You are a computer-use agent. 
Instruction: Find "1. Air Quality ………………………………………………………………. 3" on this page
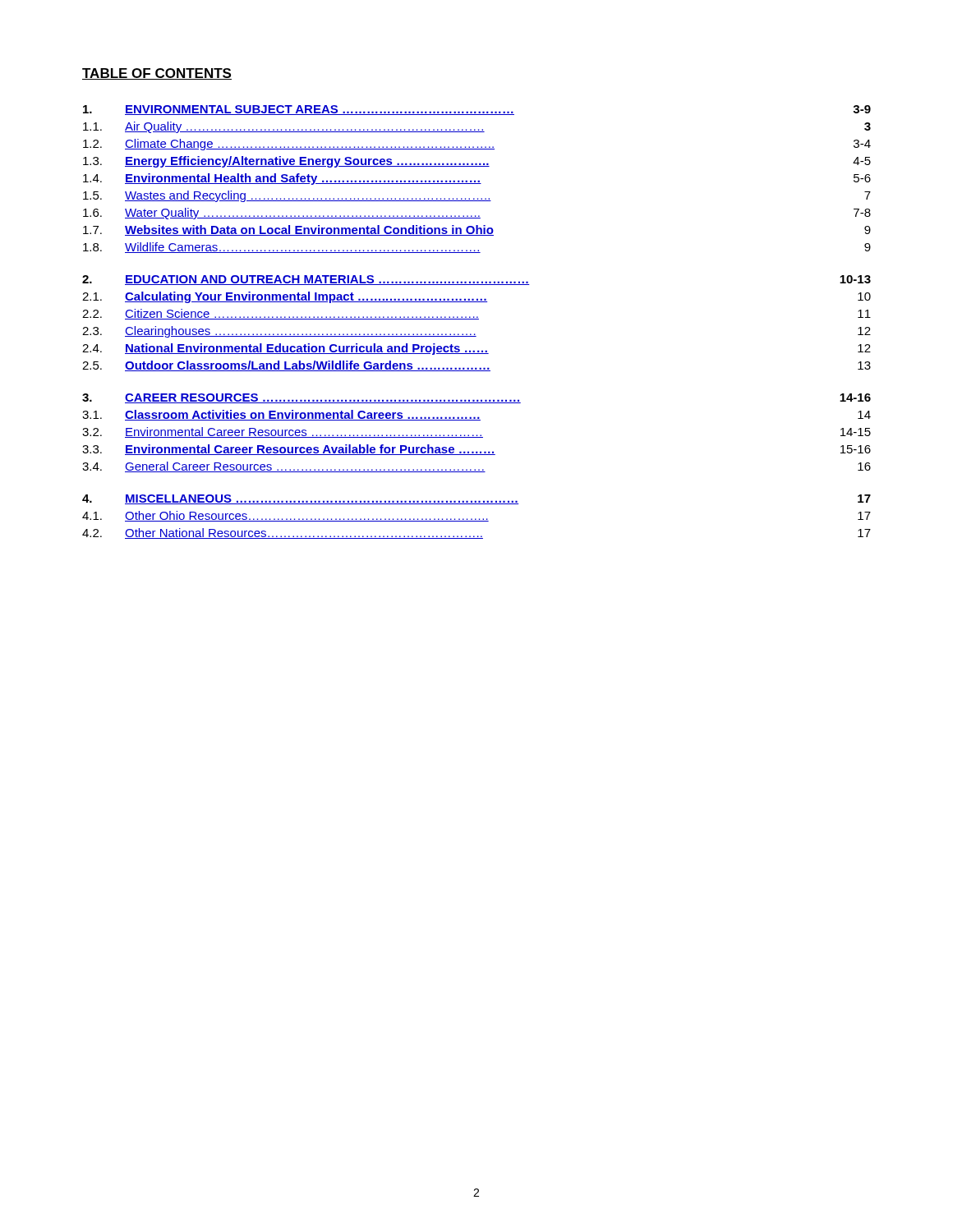(x=476, y=126)
